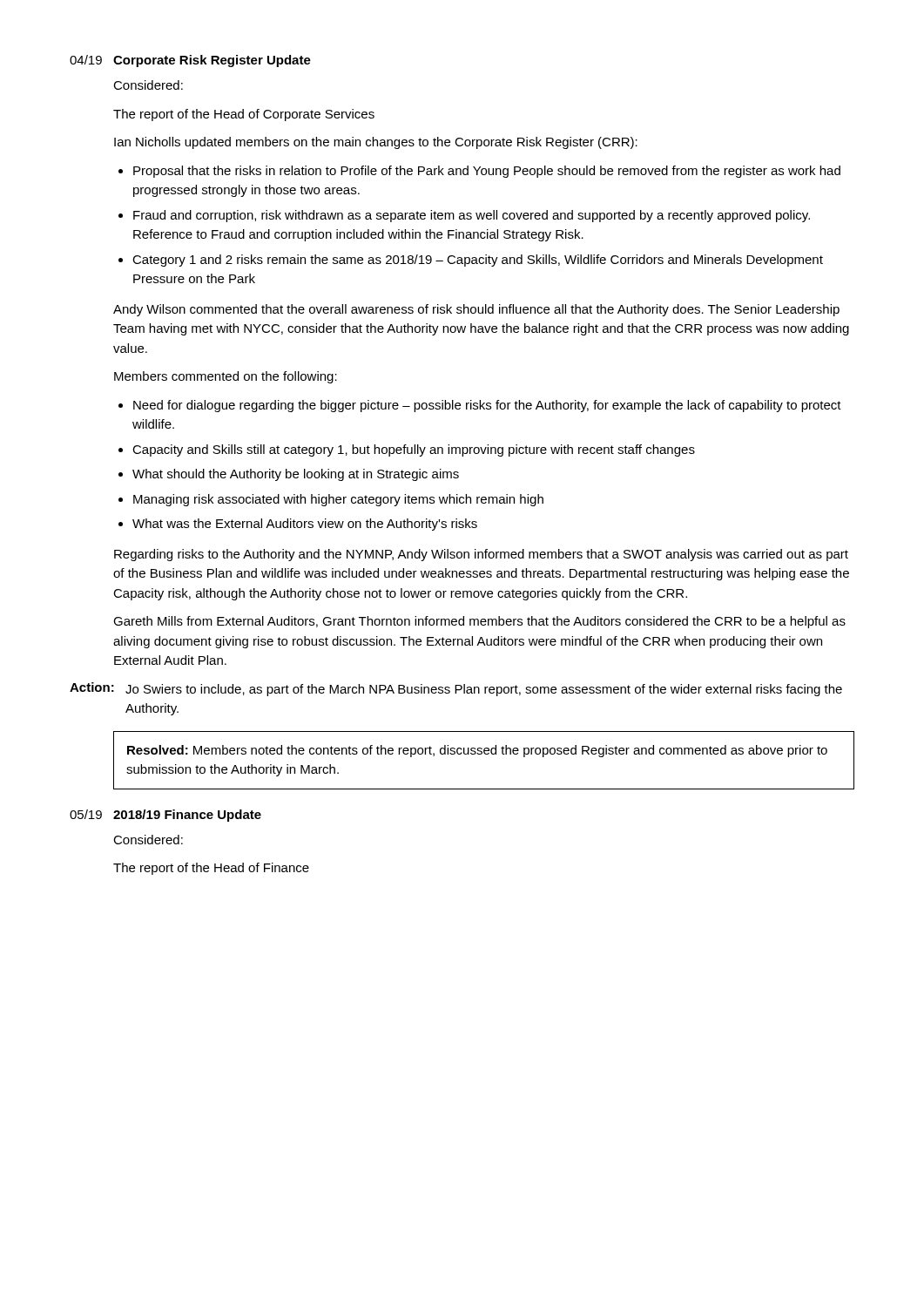Find the region starting "Managing risk associated with"

coord(338,498)
